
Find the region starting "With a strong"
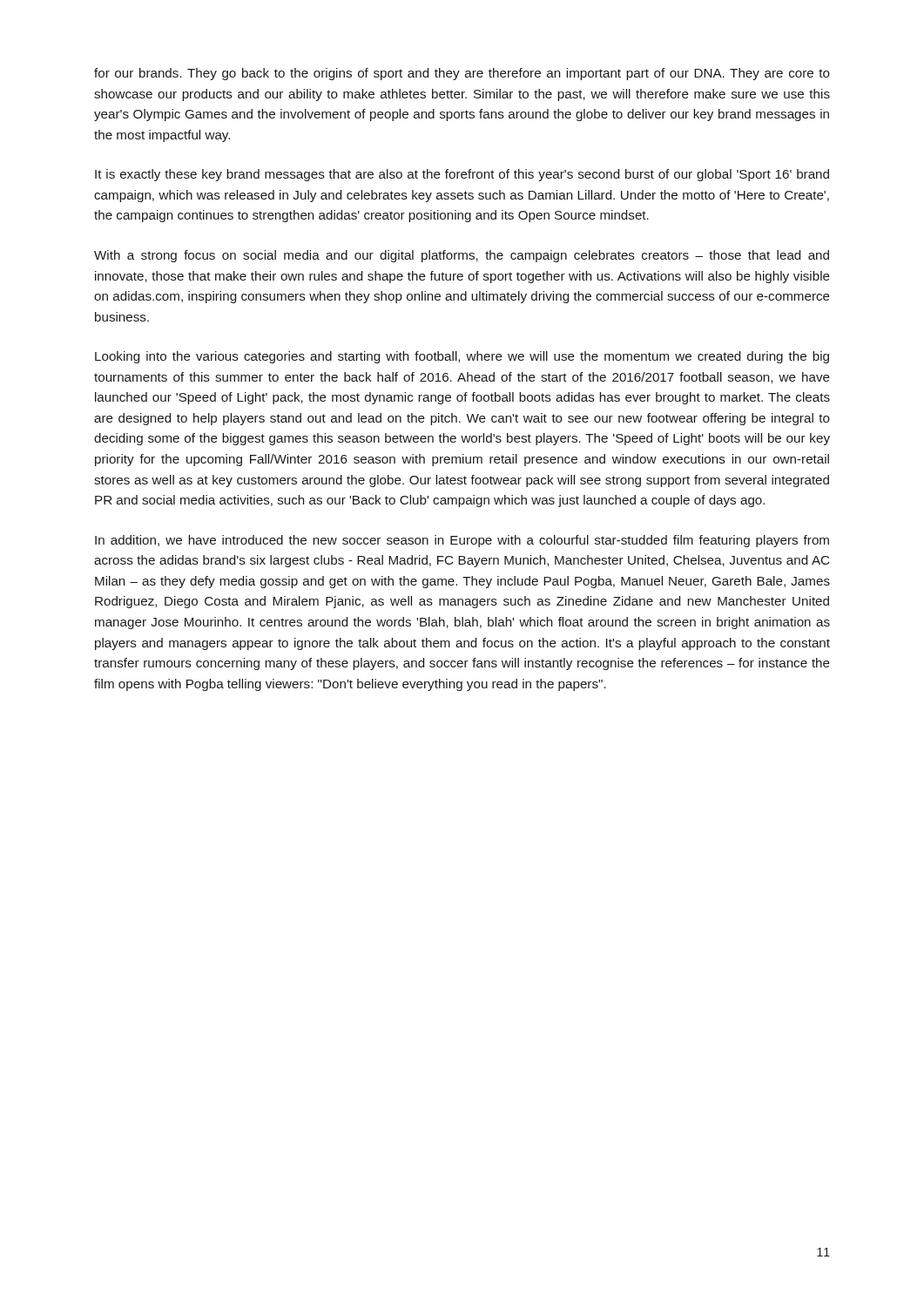click(462, 286)
